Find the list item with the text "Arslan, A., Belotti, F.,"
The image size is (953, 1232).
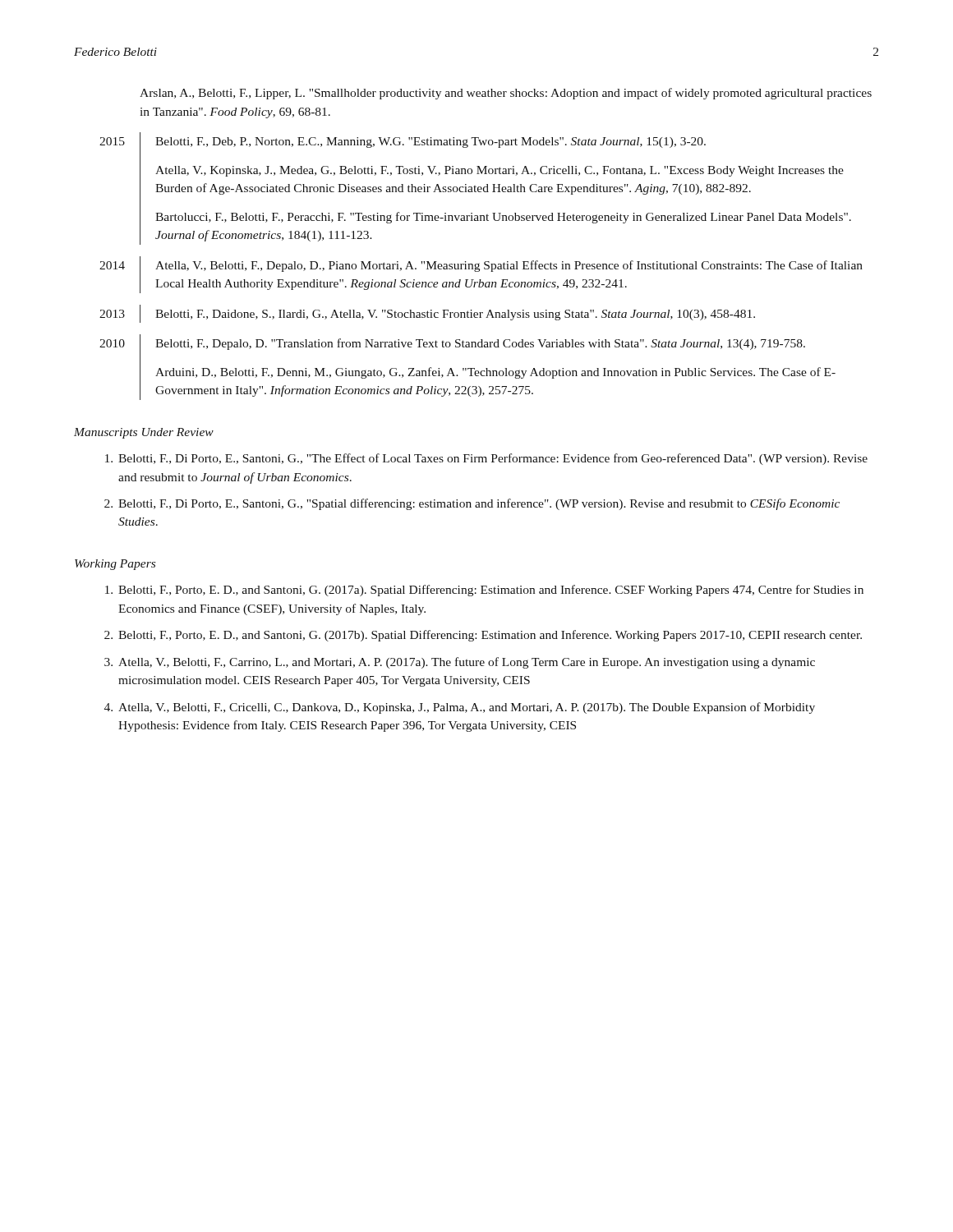(476, 103)
